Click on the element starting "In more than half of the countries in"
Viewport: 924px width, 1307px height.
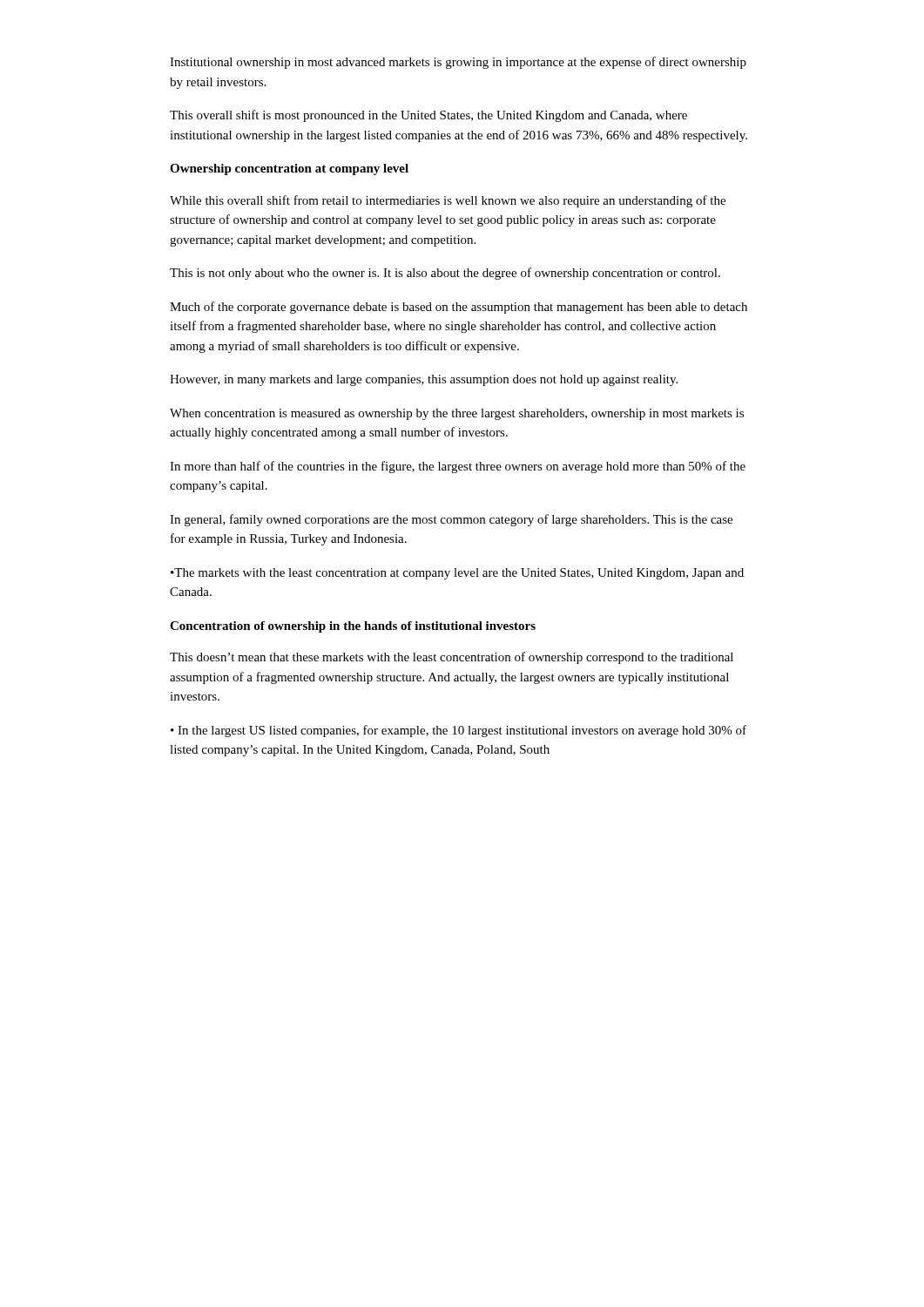tap(458, 476)
